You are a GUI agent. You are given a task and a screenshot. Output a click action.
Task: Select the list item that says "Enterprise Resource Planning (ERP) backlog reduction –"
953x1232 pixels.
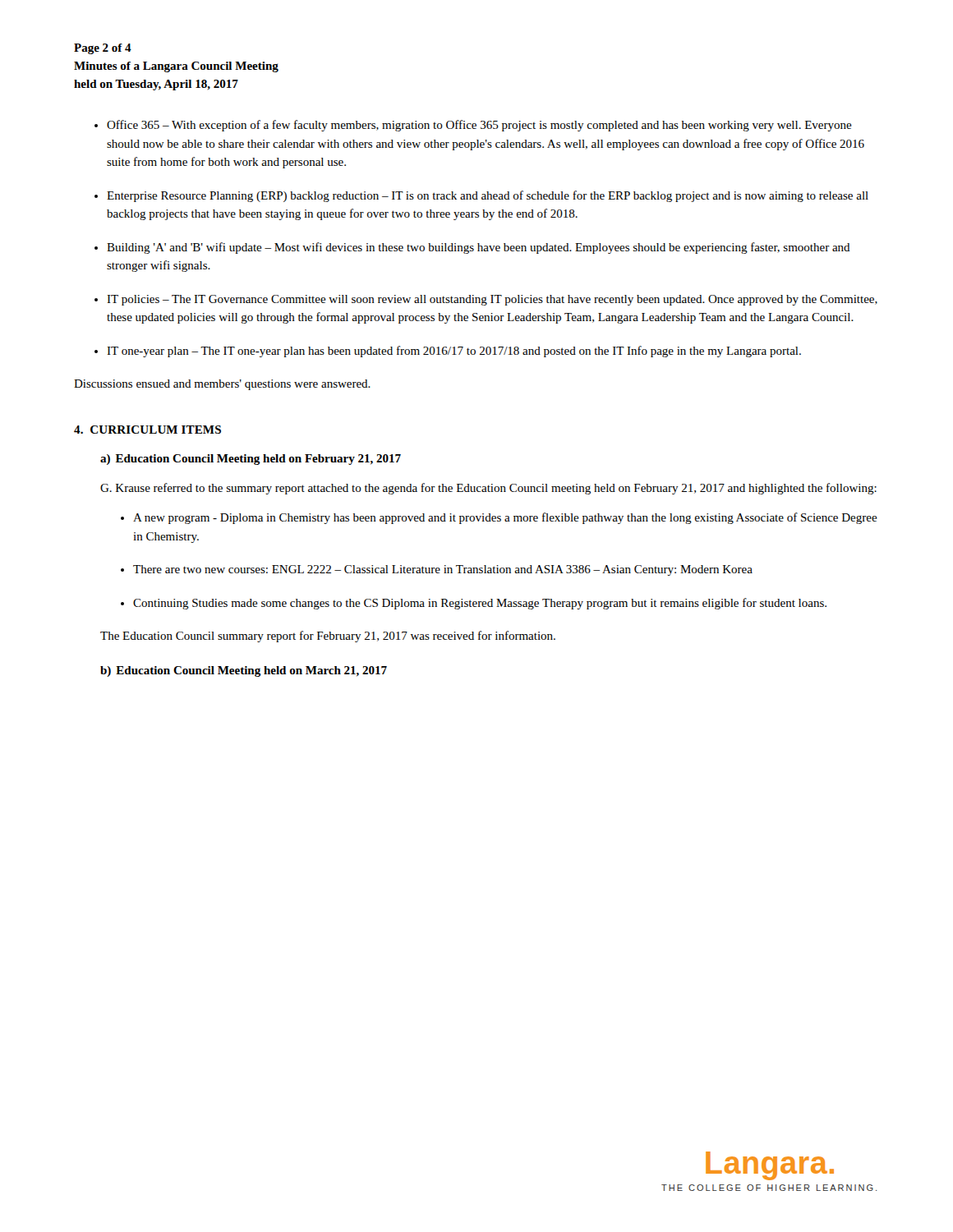tap(488, 205)
